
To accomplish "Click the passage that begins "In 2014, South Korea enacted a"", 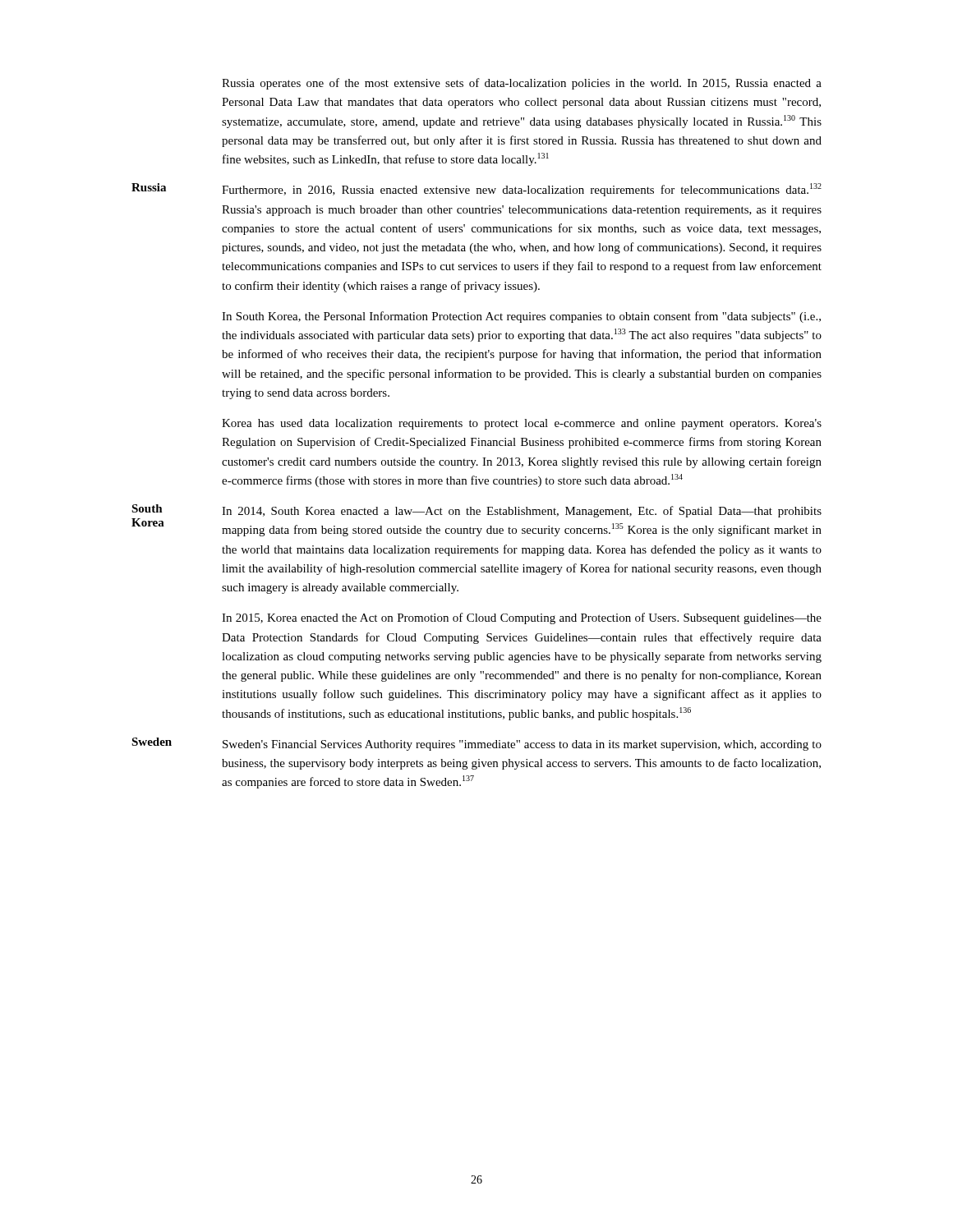I will click(x=522, y=550).
